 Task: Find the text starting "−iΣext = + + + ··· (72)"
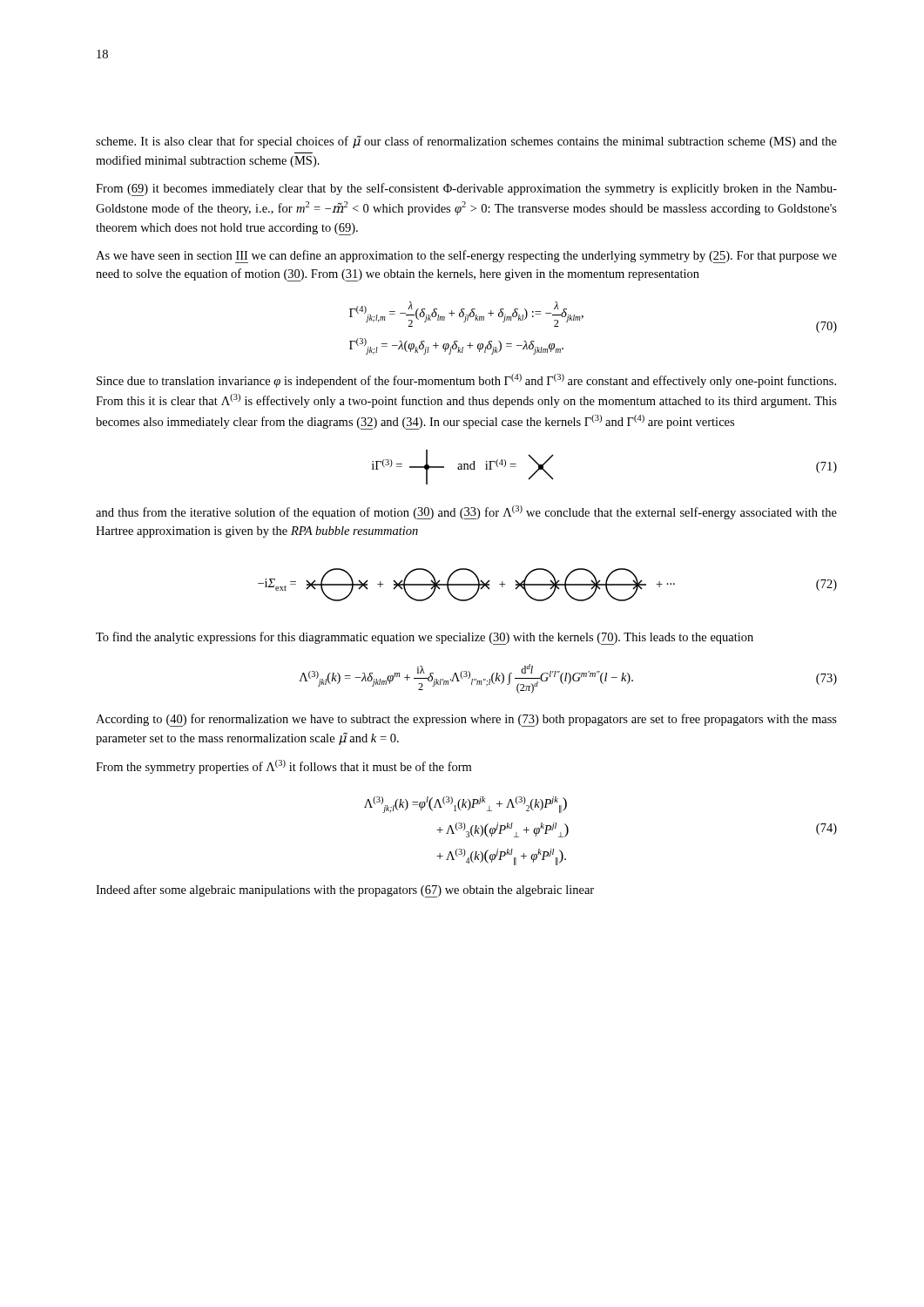pos(547,585)
